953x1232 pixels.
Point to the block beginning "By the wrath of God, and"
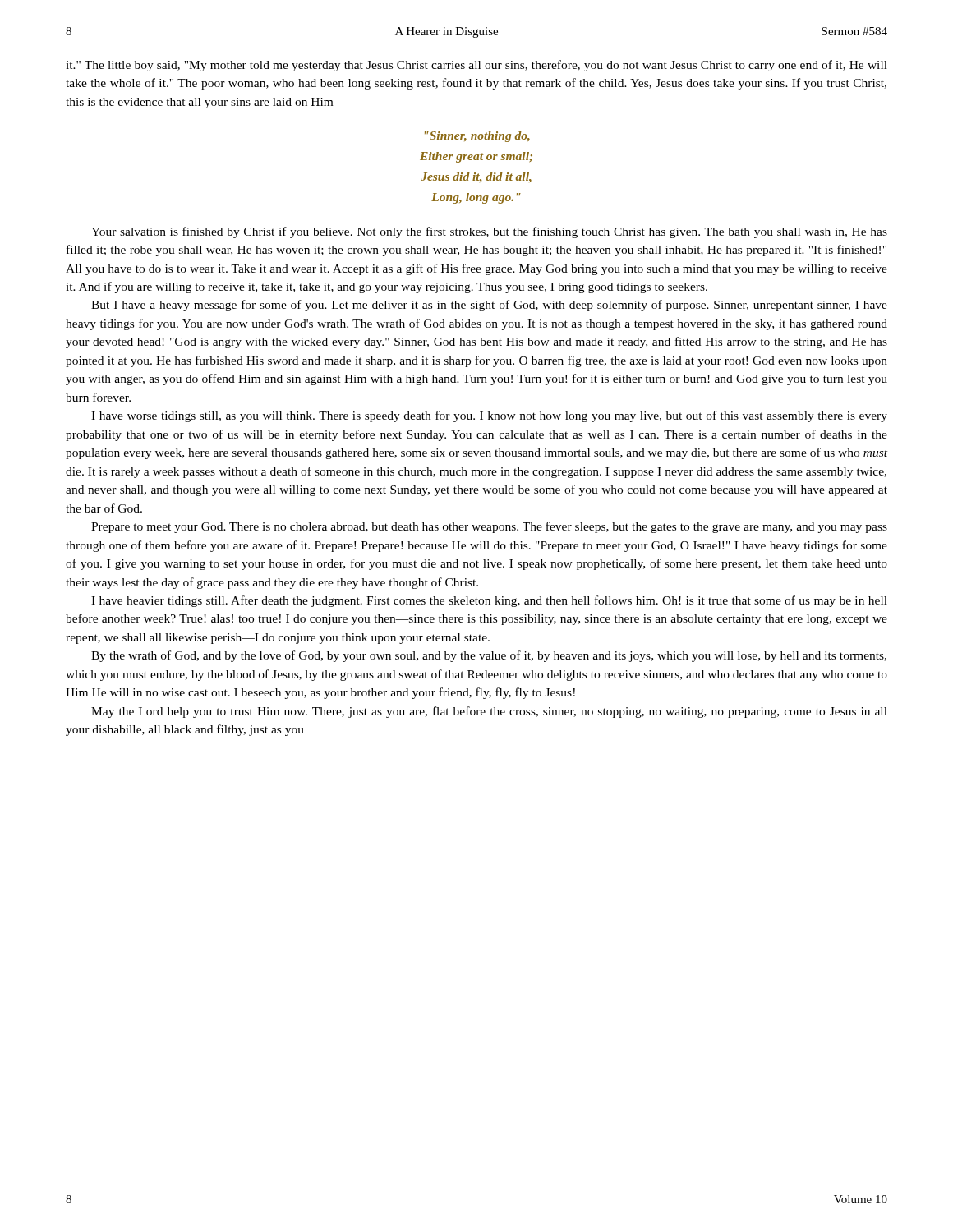(x=476, y=674)
